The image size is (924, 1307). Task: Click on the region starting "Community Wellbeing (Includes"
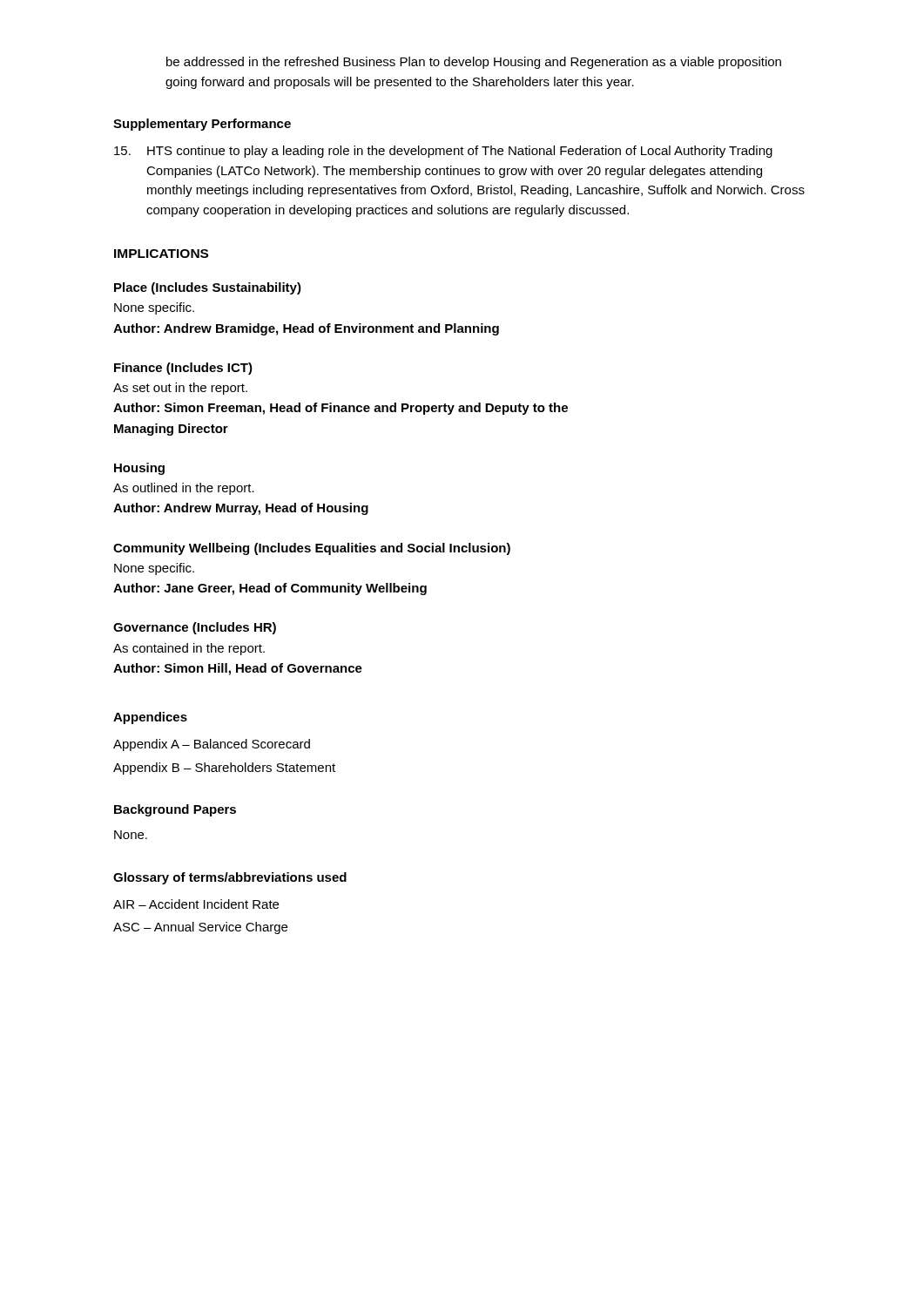point(312,549)
